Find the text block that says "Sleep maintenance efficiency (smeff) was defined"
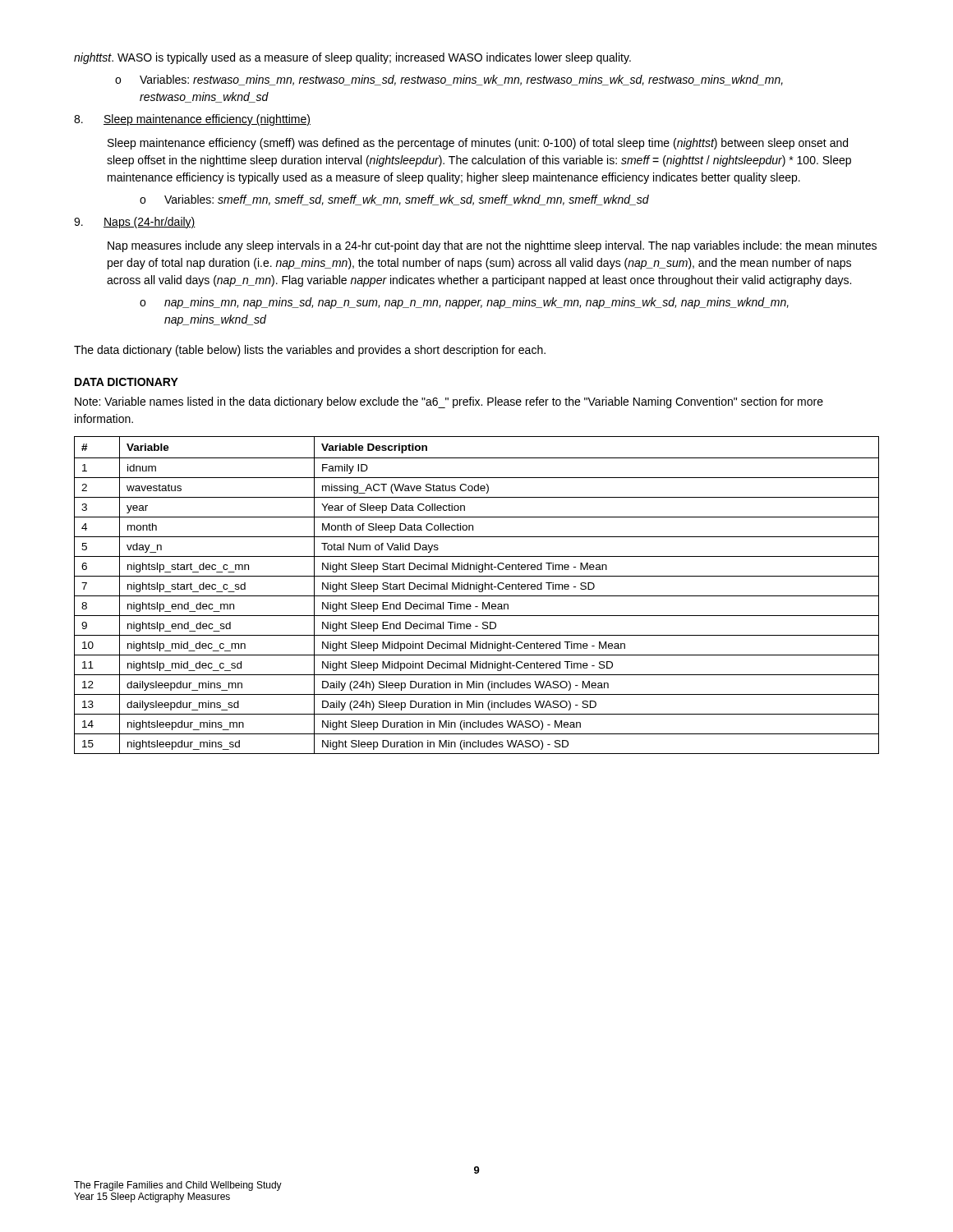This screenshot has height=1232, width=953. tap(479, 160)
